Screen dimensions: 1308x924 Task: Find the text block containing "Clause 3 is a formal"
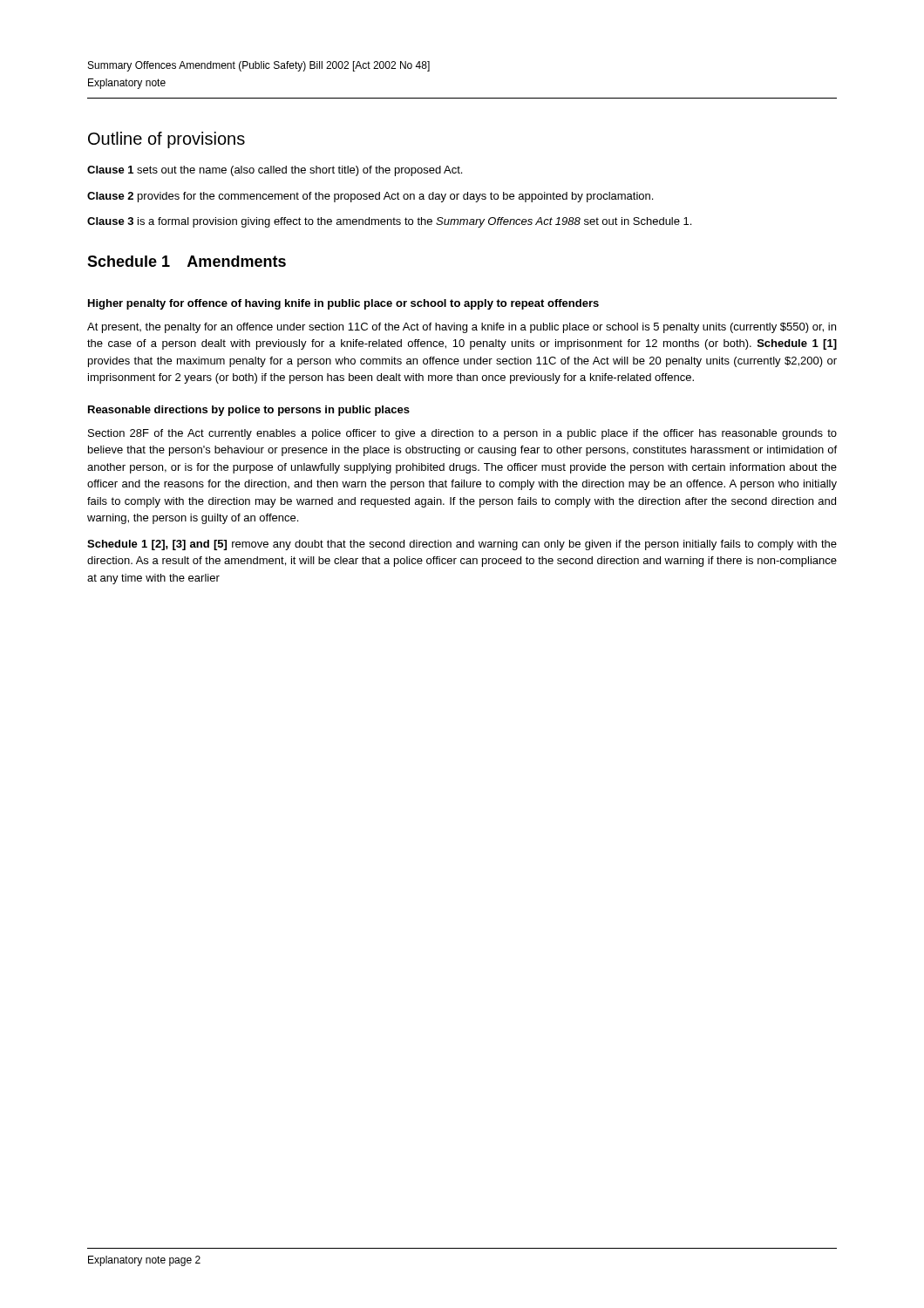(x=390, y=221)
